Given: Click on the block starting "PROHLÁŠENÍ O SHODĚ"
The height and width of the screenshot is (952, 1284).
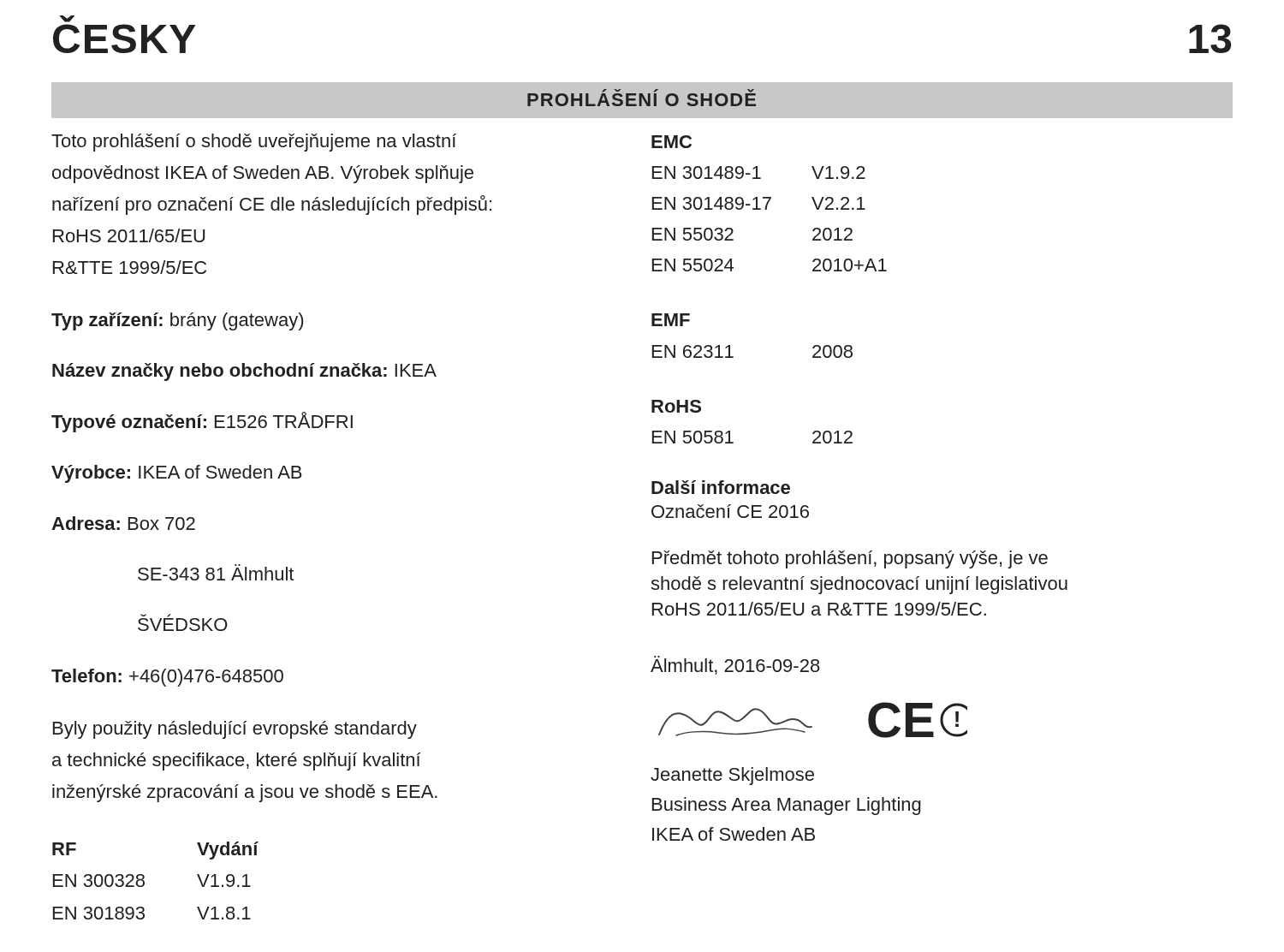Looking at the screenshot, I should click(x=642, y=100).
